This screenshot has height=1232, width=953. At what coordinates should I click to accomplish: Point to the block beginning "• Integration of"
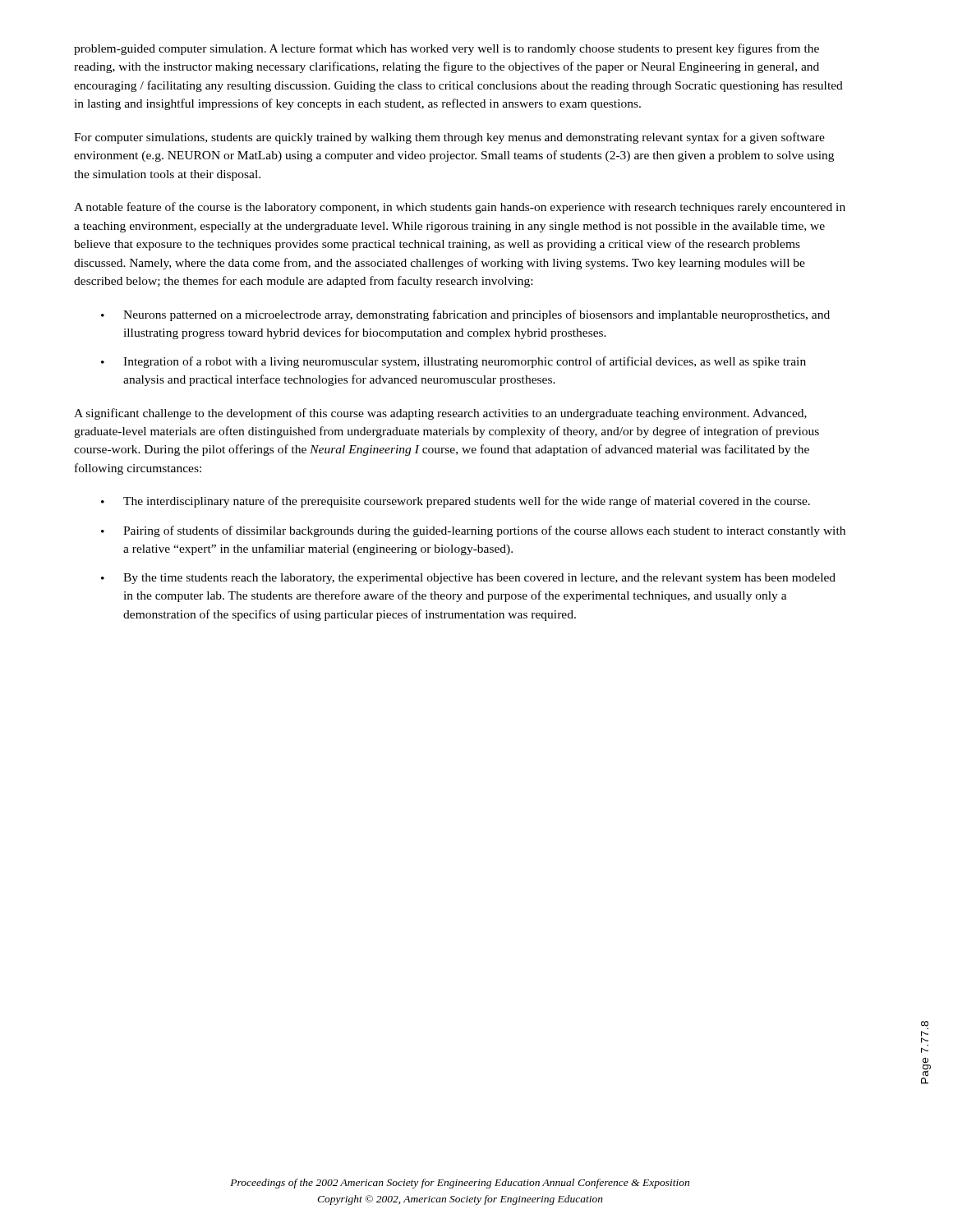pyautogui.click(x=473, y=370)
